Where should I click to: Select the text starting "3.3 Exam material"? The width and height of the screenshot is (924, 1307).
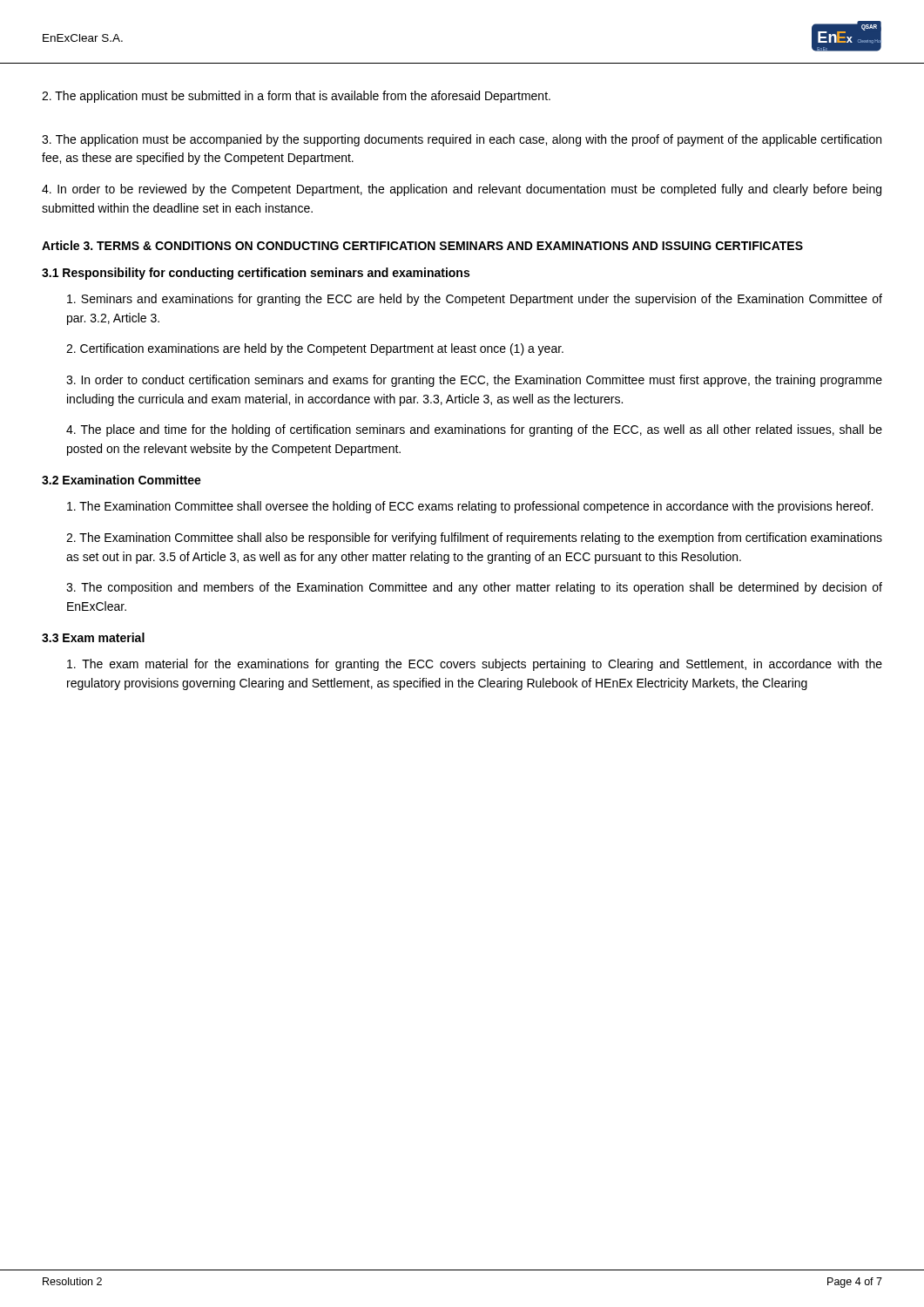click(x=93, y=637)
